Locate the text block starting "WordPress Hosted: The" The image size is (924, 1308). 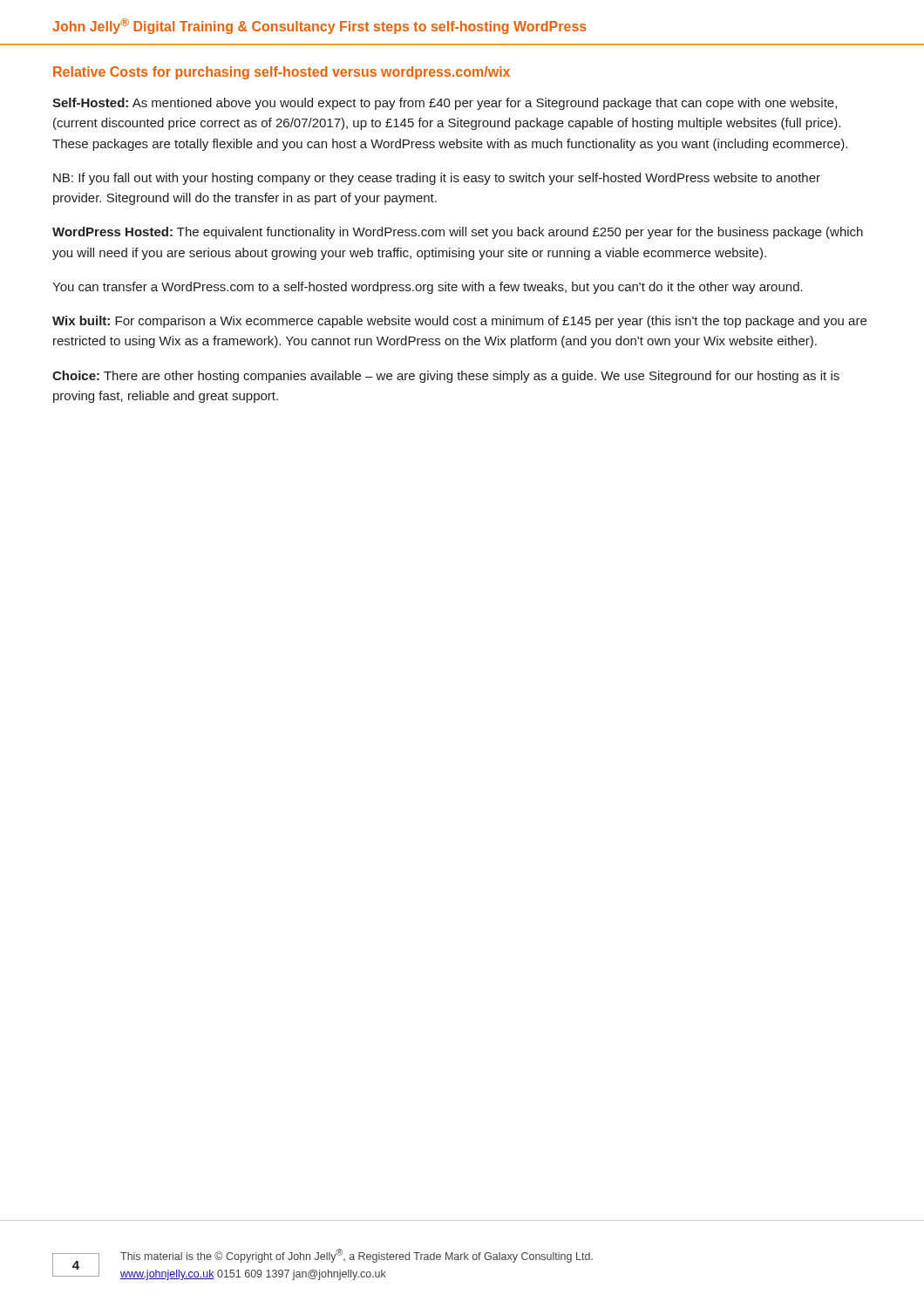458,242
